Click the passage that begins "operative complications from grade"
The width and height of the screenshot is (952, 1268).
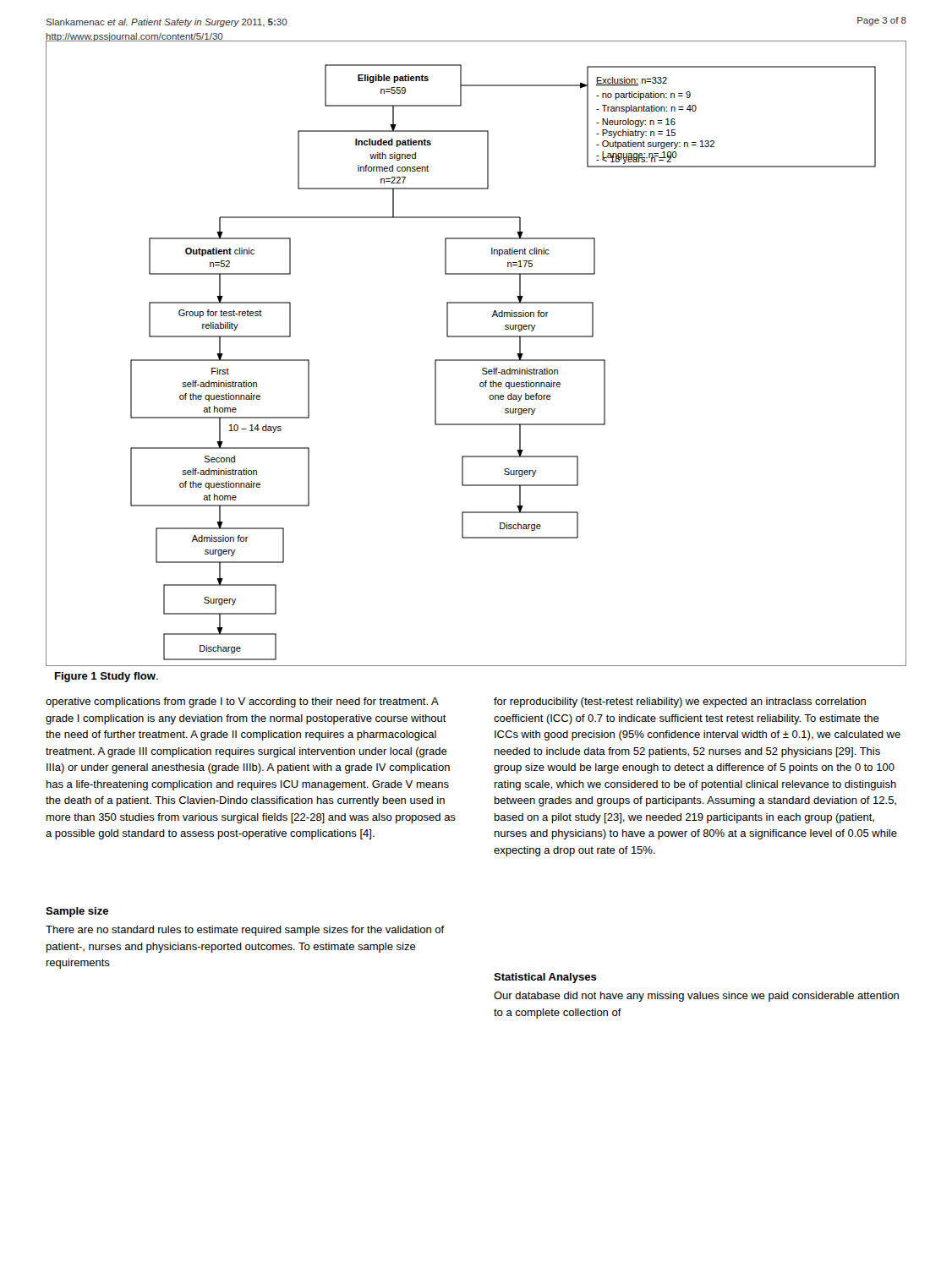(x=253, y=767)
